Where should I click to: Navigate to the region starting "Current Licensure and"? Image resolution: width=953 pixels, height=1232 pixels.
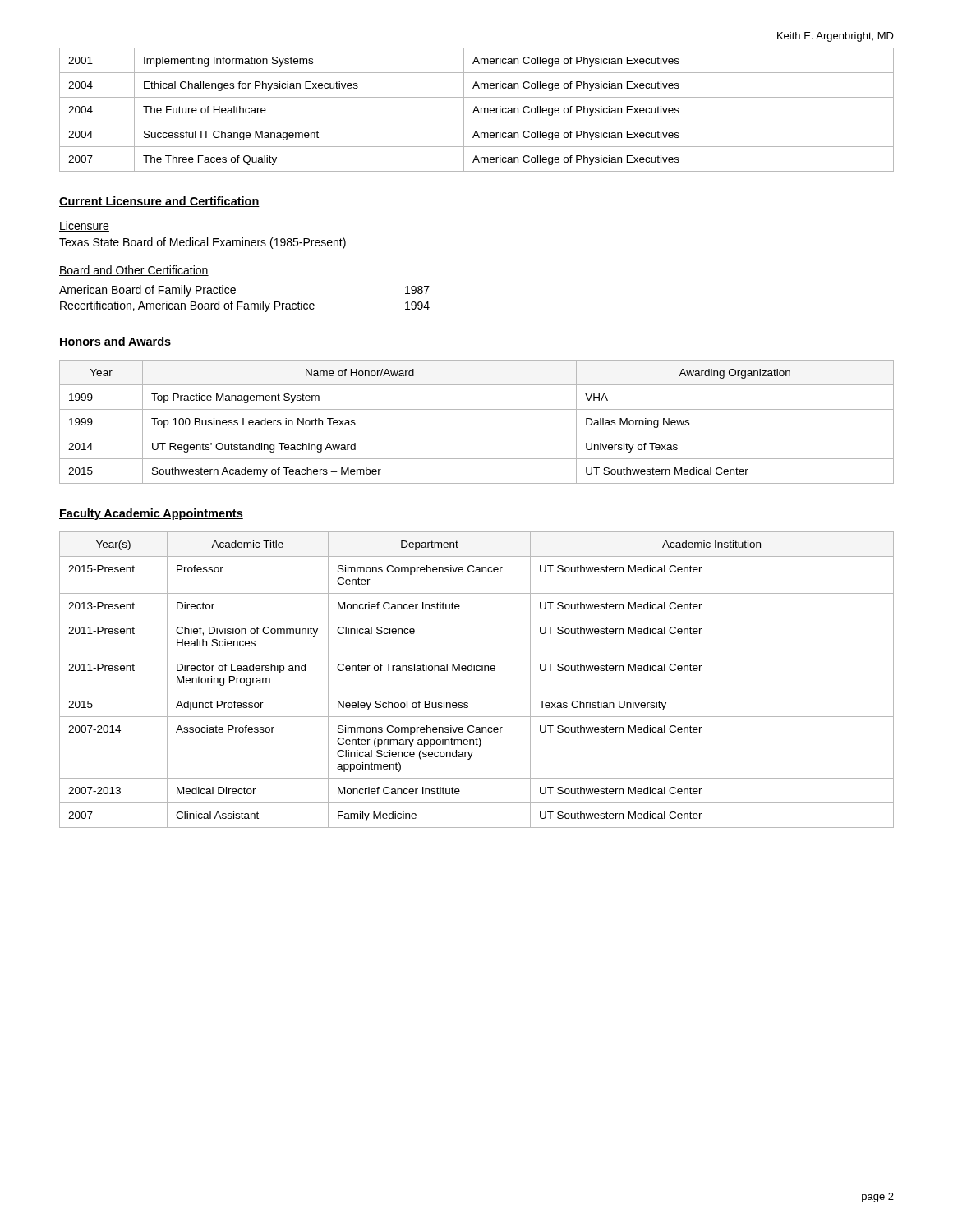tap(159, 201)
